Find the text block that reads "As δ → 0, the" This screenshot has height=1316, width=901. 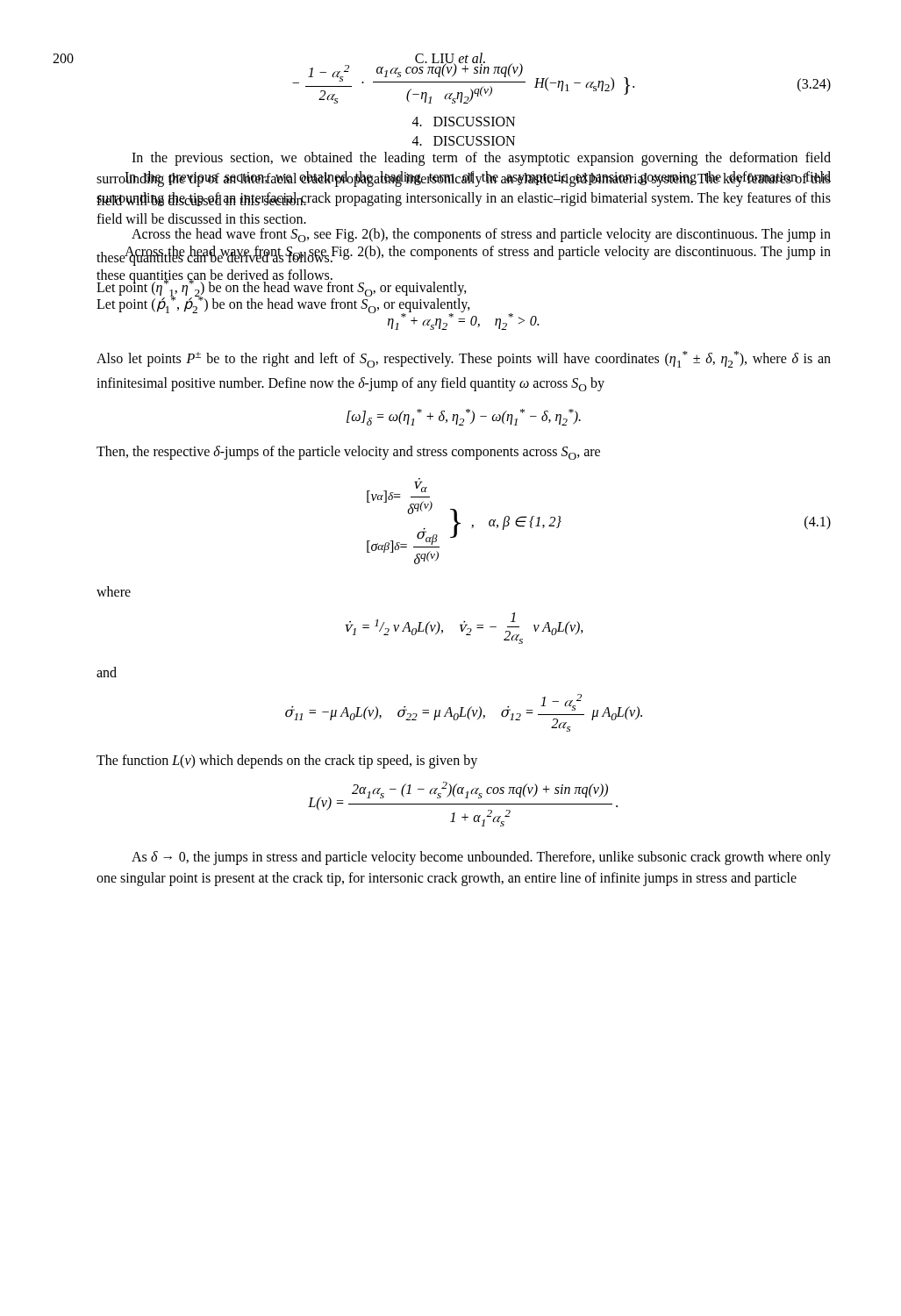click(x=464, y=867)
